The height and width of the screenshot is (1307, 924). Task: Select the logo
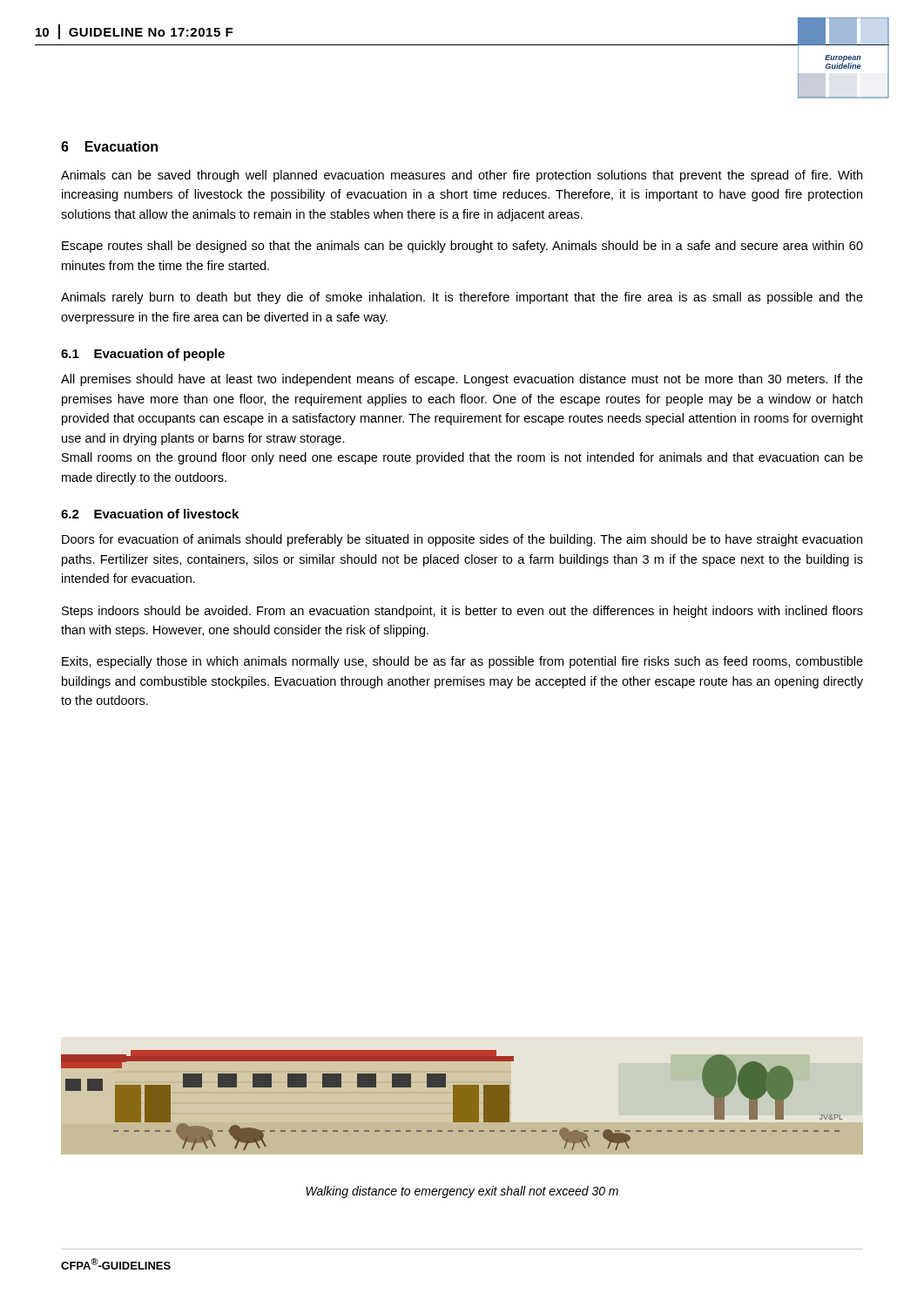(x=843, y=59)
